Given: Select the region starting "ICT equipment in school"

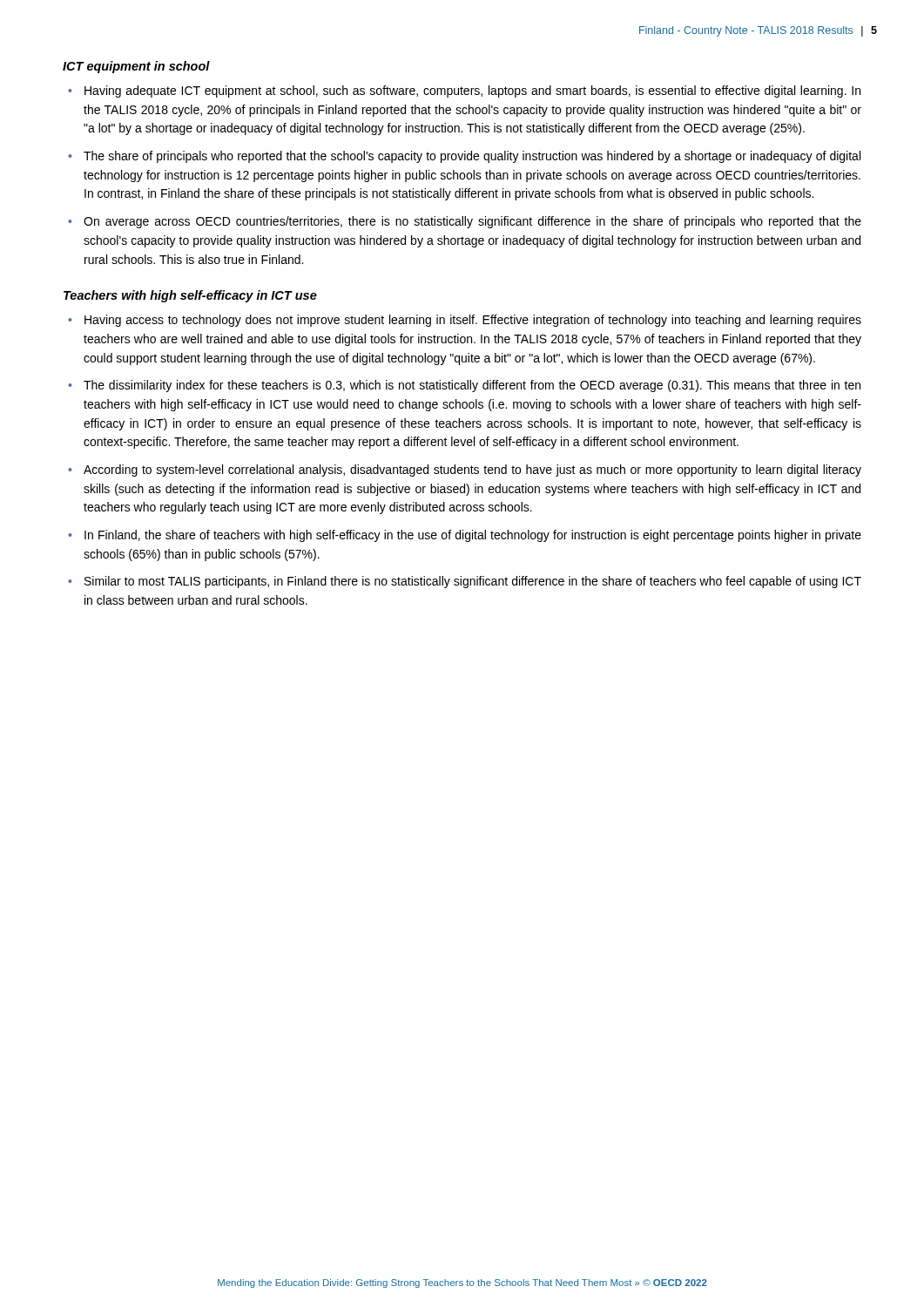Looking at the screenshot, I should (x=136, y=66).
